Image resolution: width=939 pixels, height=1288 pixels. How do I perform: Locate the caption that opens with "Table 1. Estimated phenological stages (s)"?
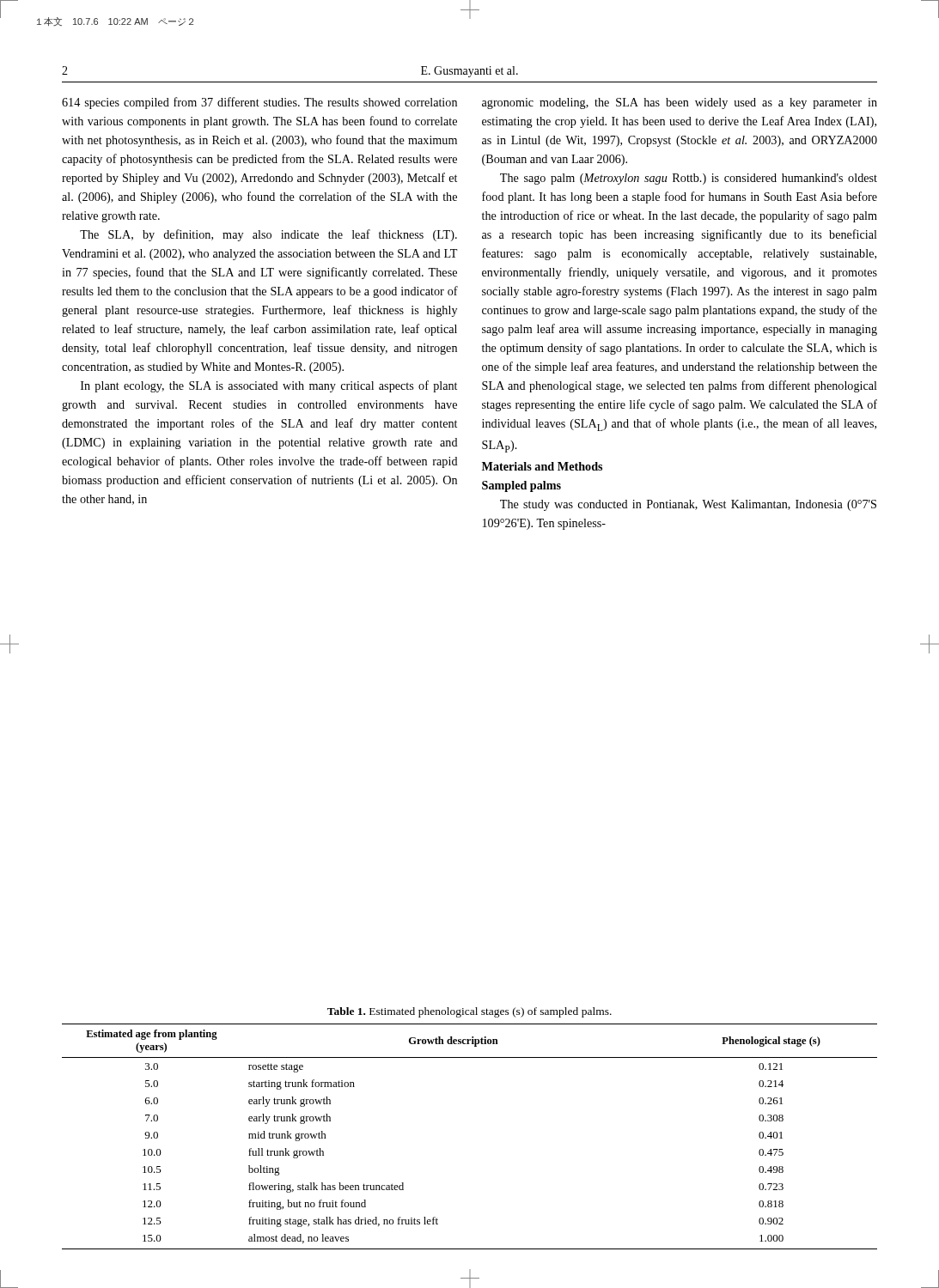coord(470,1011)
